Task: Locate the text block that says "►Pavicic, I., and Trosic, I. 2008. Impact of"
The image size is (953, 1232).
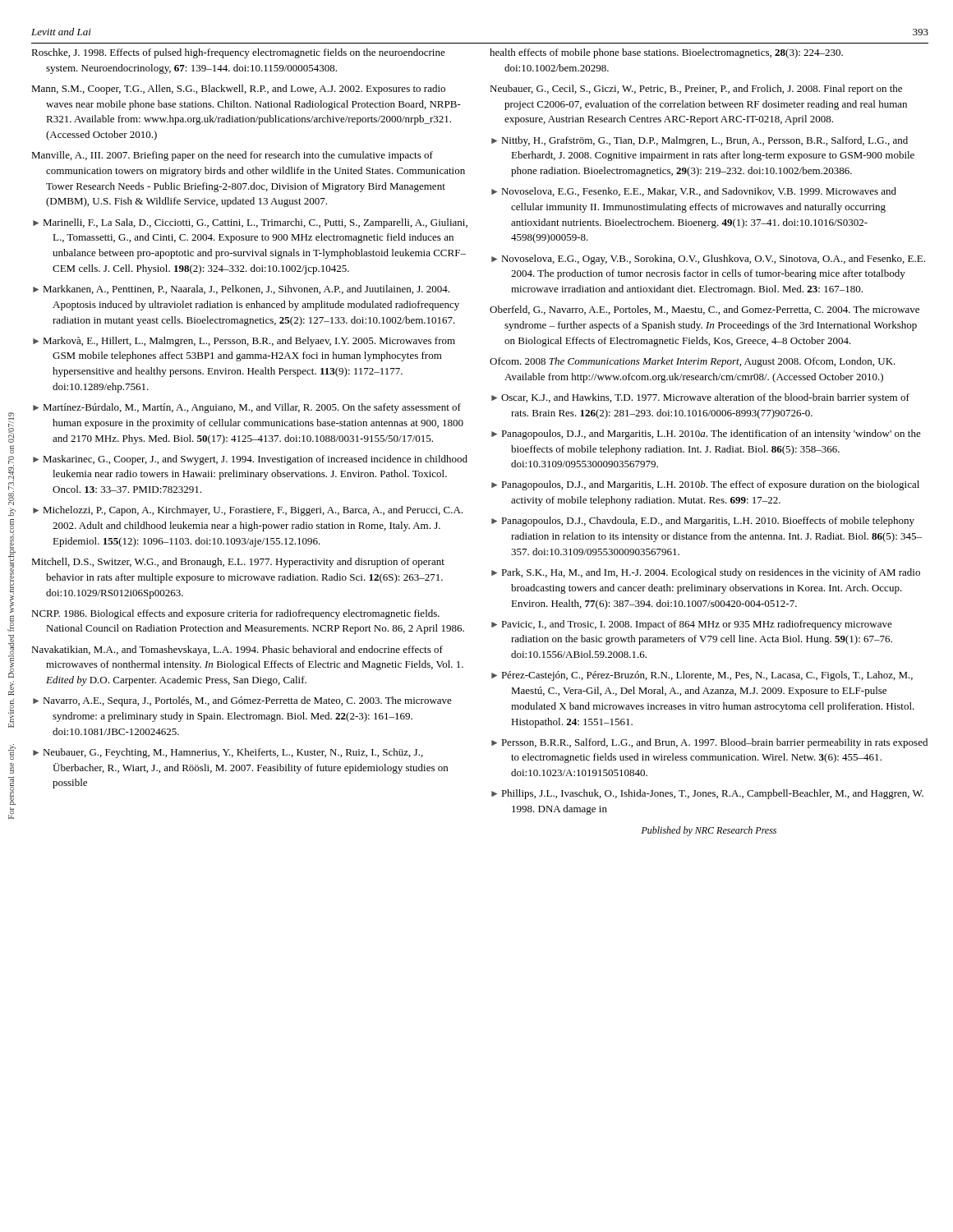Action: 691,639
